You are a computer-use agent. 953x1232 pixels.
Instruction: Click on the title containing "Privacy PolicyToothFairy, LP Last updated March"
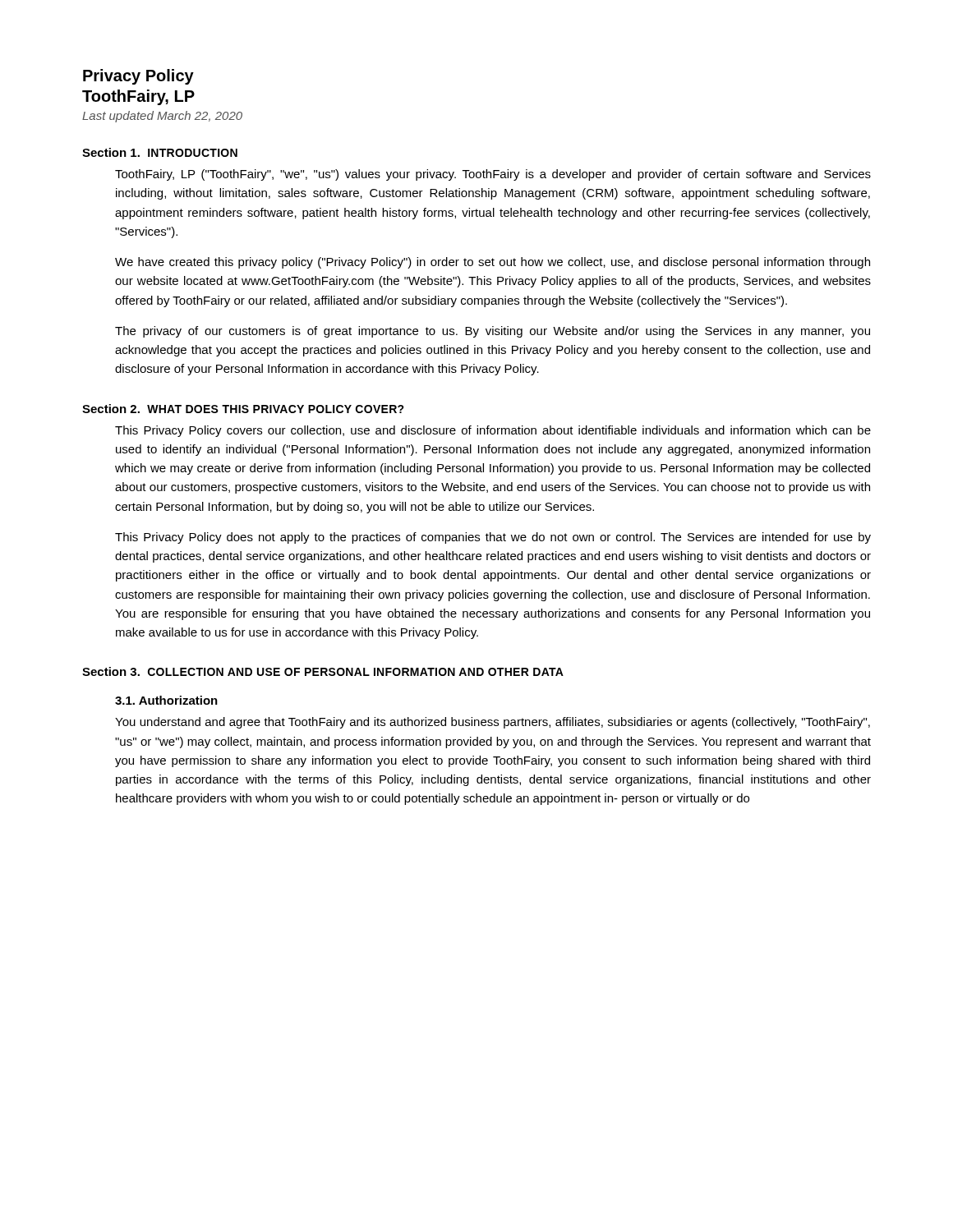pyautogui.click(x=138, y=77)
